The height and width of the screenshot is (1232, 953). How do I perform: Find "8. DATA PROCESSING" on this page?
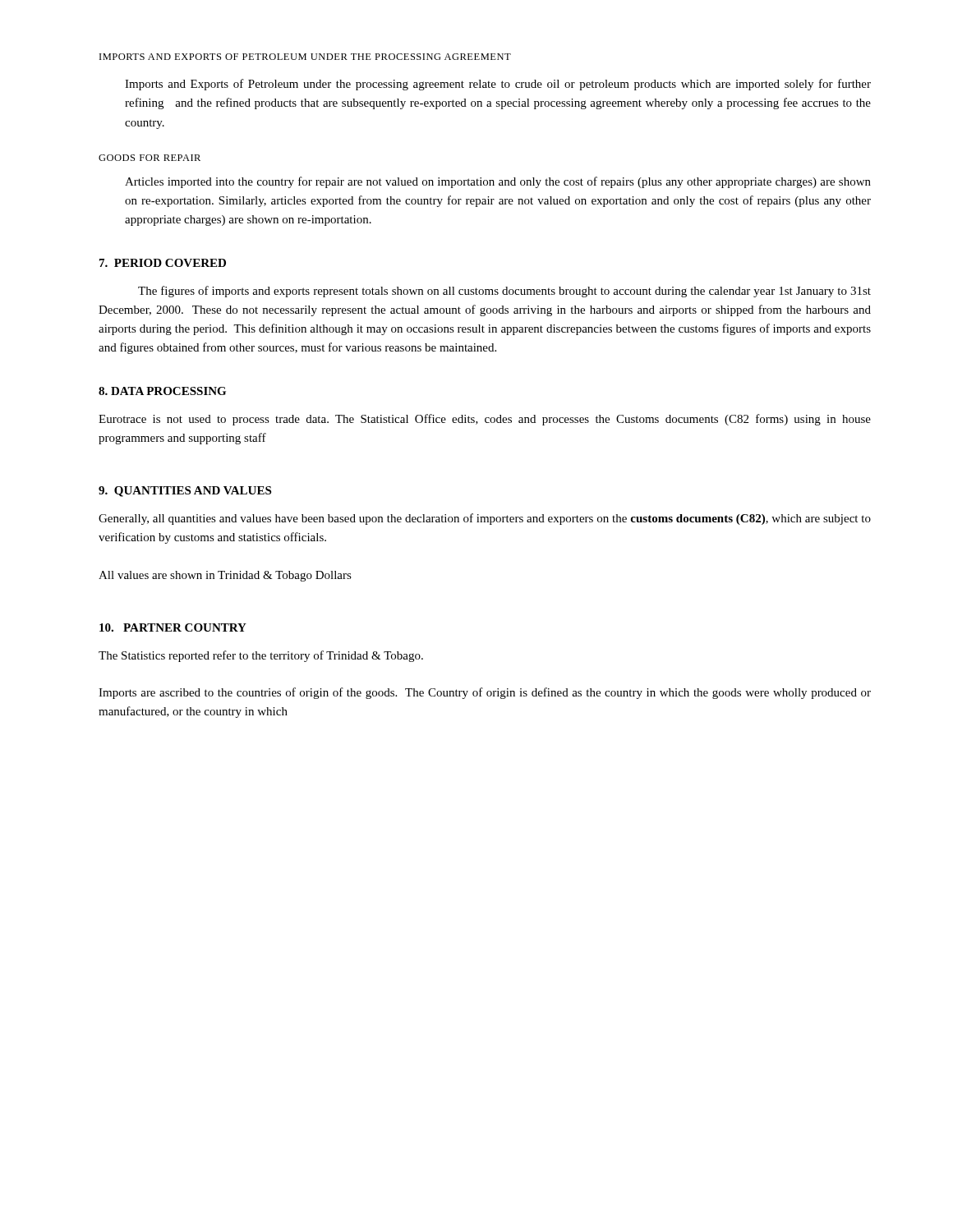163,391
